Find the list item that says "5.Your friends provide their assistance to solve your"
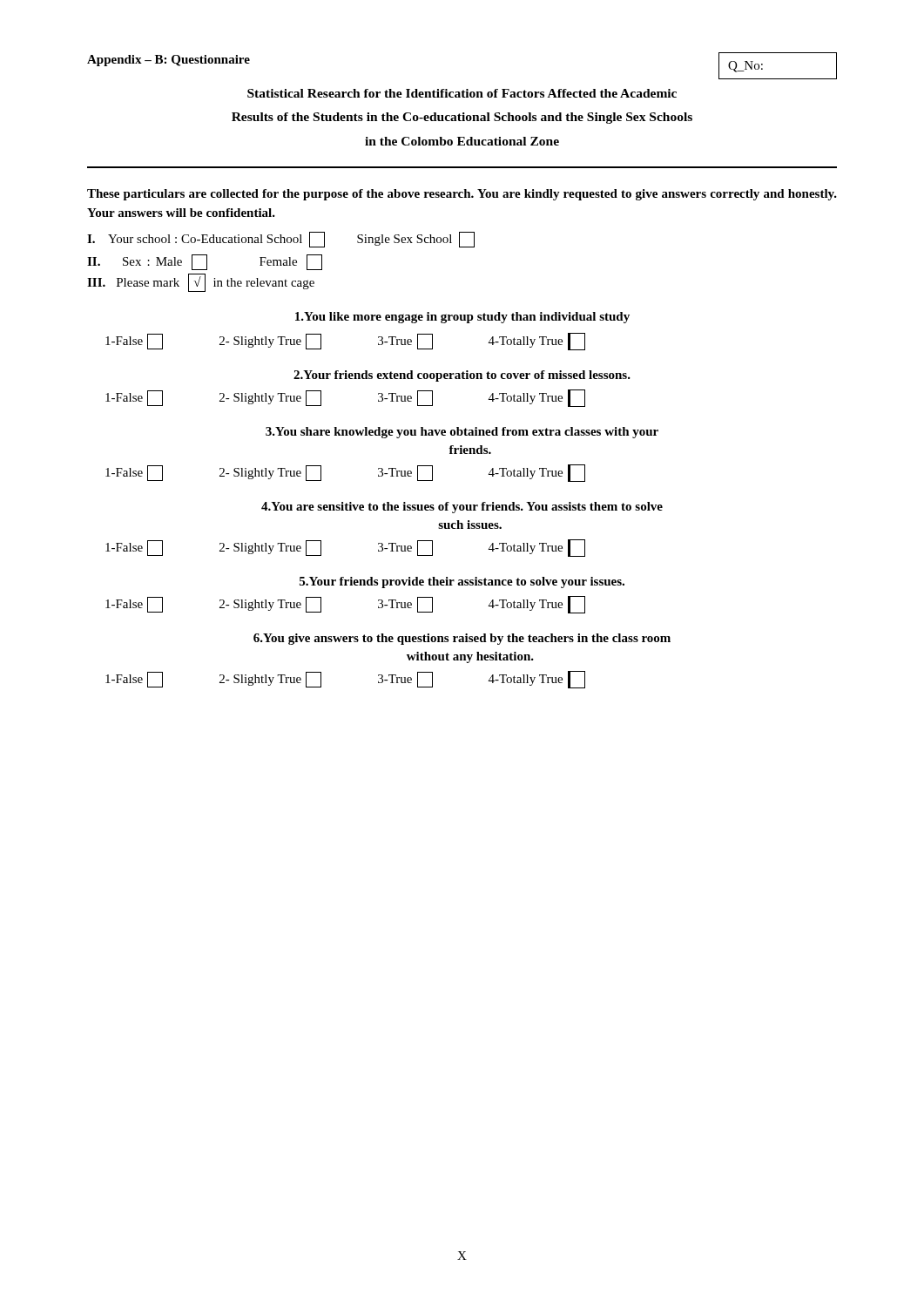 [x=462, y=593]
